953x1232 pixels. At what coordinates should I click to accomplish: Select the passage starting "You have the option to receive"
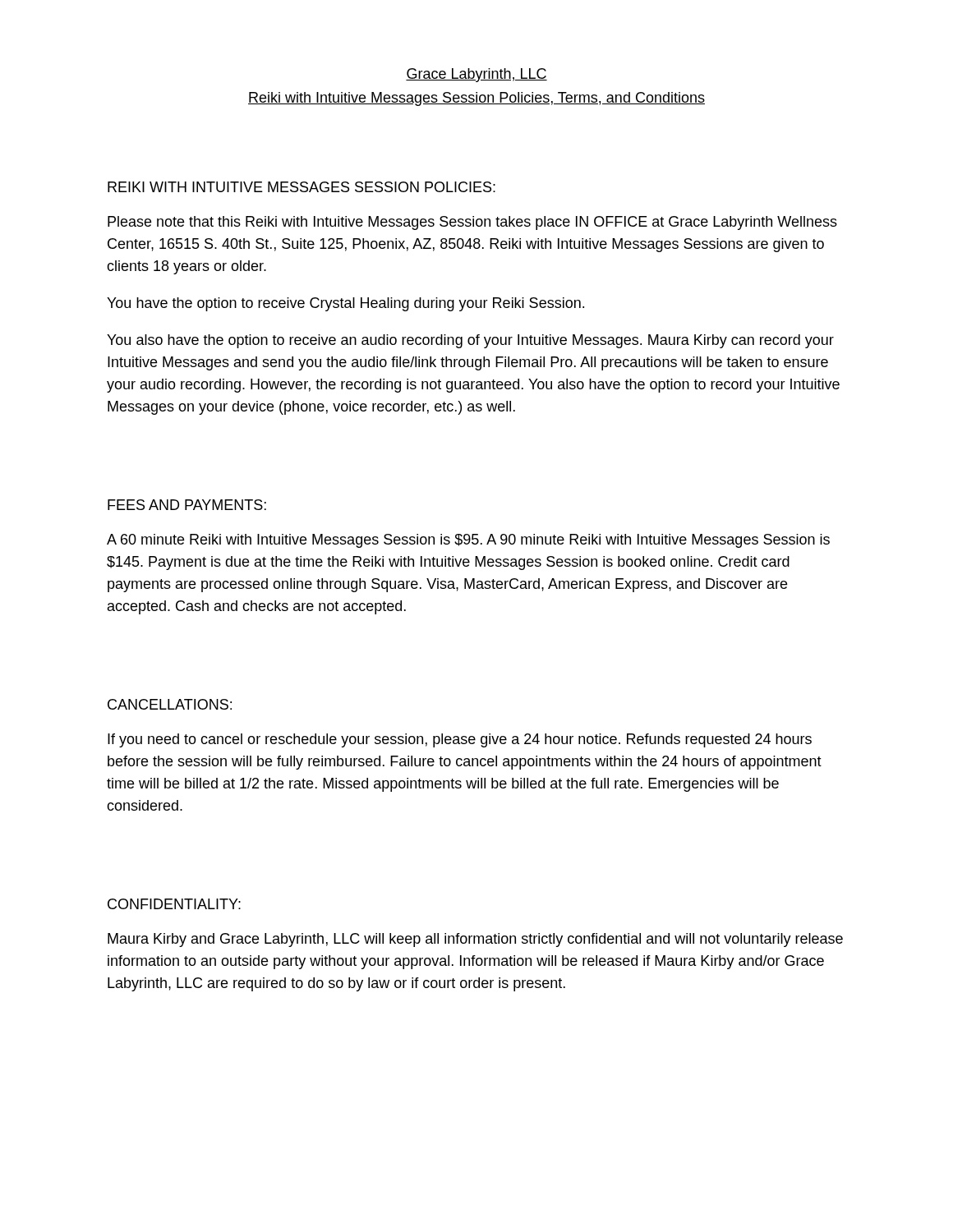[x=346, y=303]
